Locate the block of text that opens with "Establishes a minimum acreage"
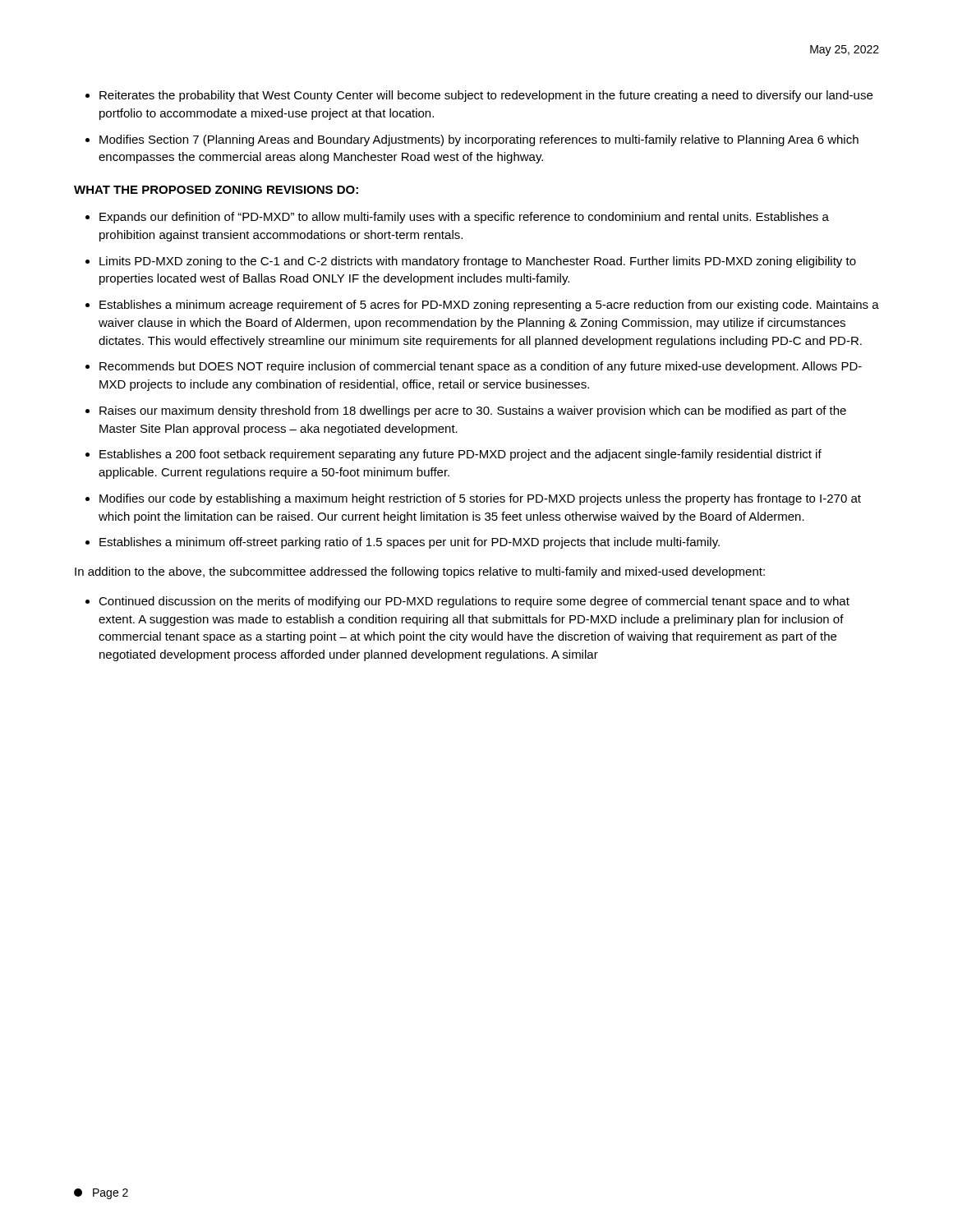The image size is (953, 1232). [489, 322]
